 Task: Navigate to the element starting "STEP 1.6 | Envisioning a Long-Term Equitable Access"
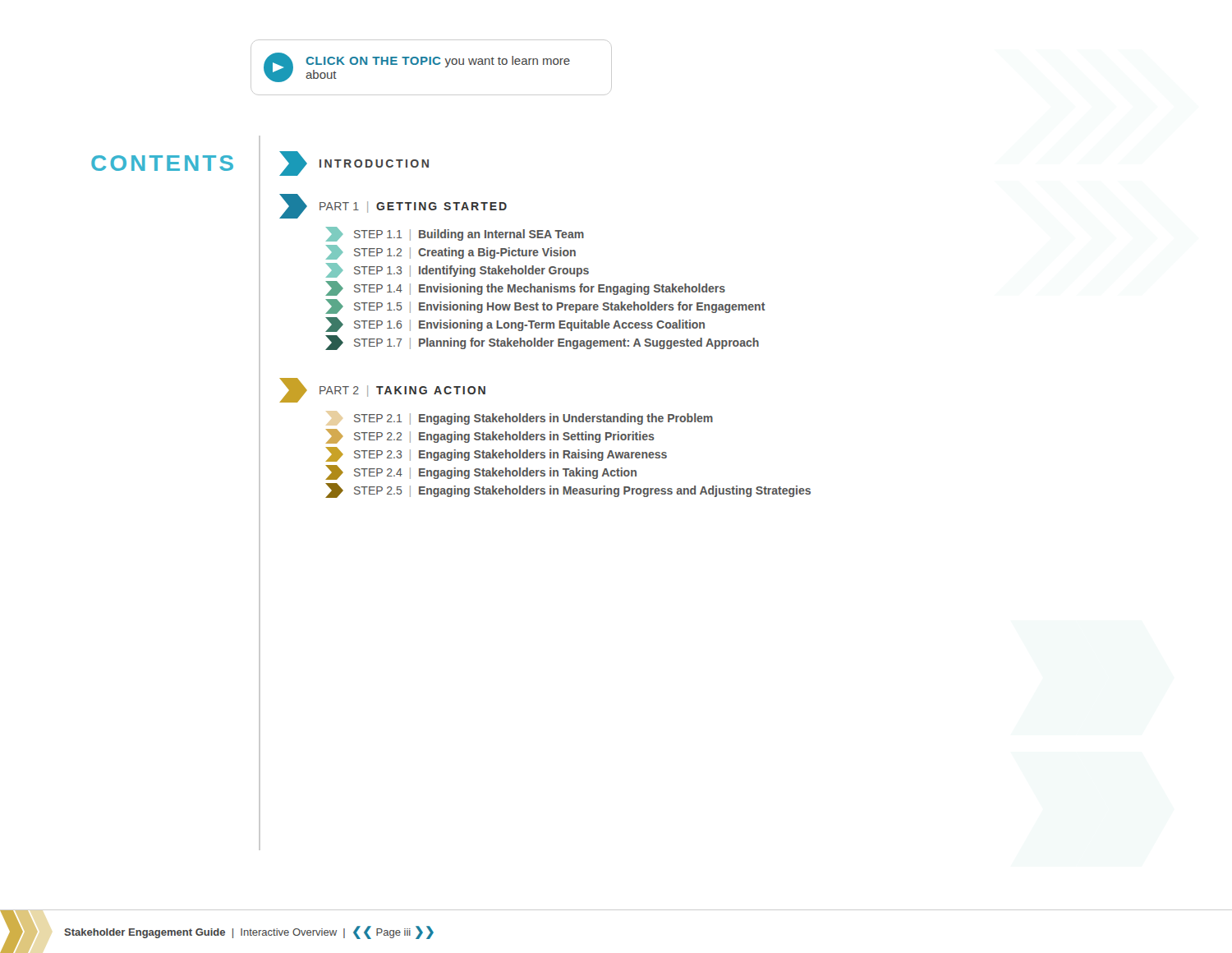[515, 325]
